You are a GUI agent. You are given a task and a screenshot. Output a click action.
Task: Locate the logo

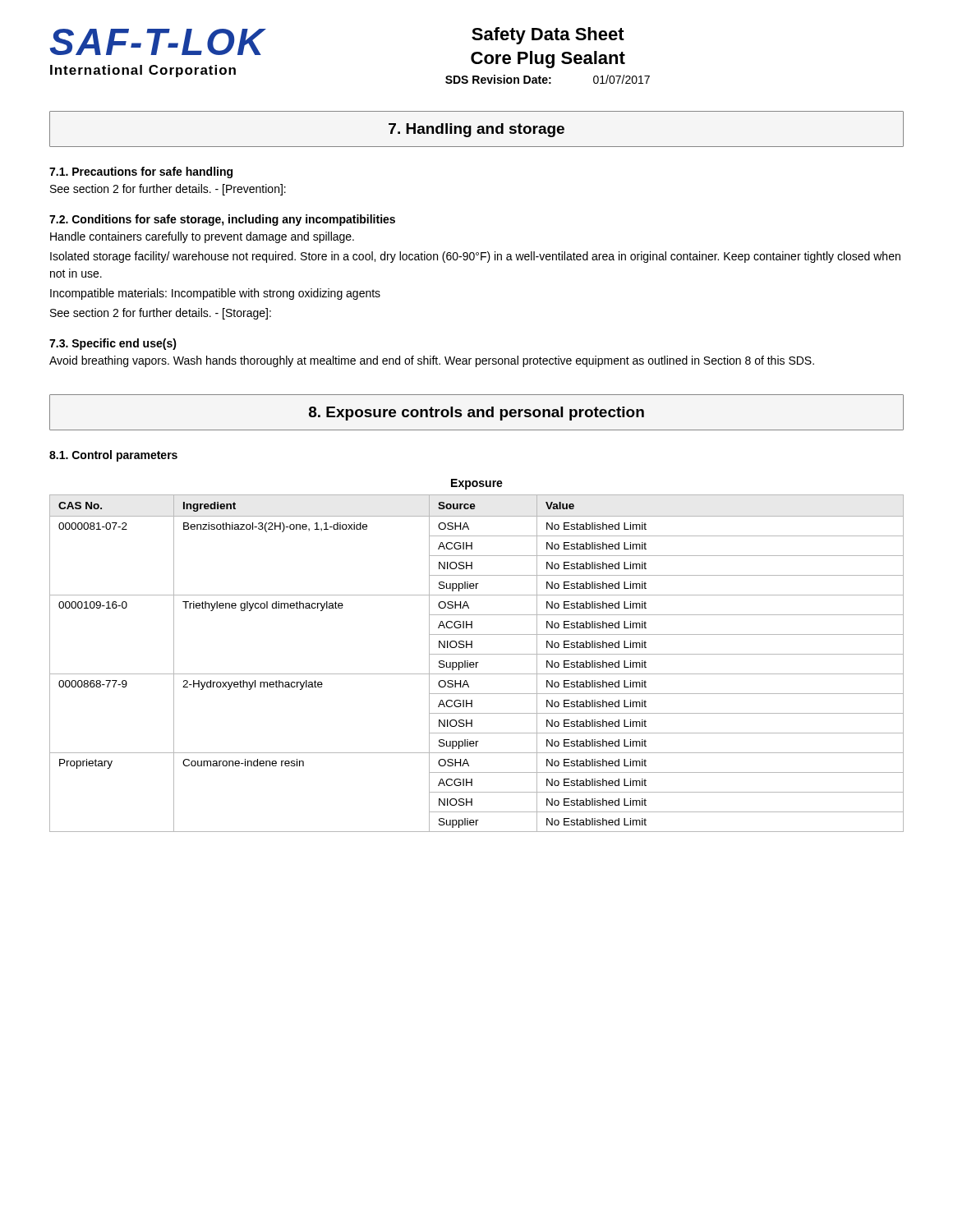coord(157,51)
